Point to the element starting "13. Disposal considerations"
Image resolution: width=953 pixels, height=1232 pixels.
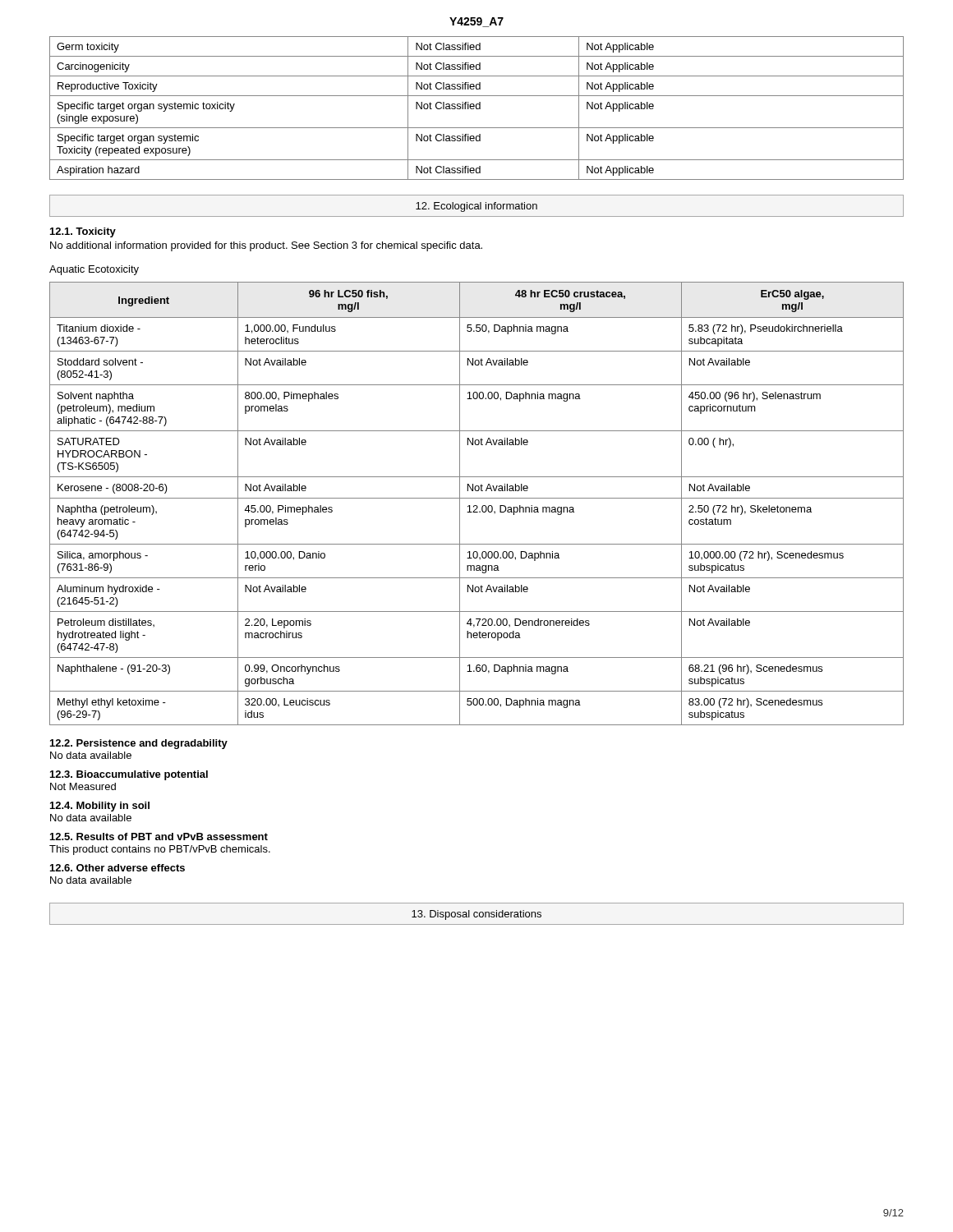(476, 914)
